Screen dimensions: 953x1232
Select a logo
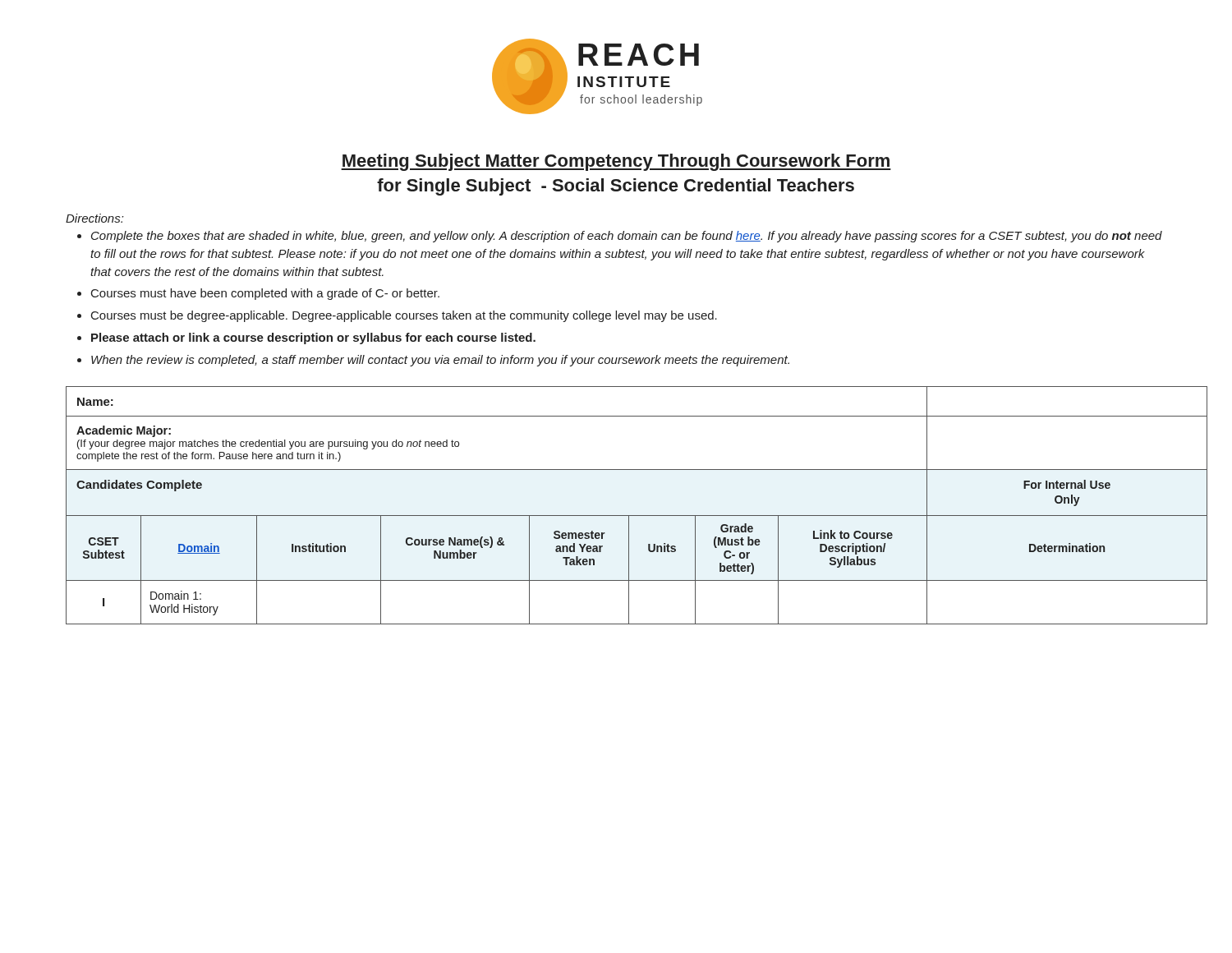tap(616, 66)
